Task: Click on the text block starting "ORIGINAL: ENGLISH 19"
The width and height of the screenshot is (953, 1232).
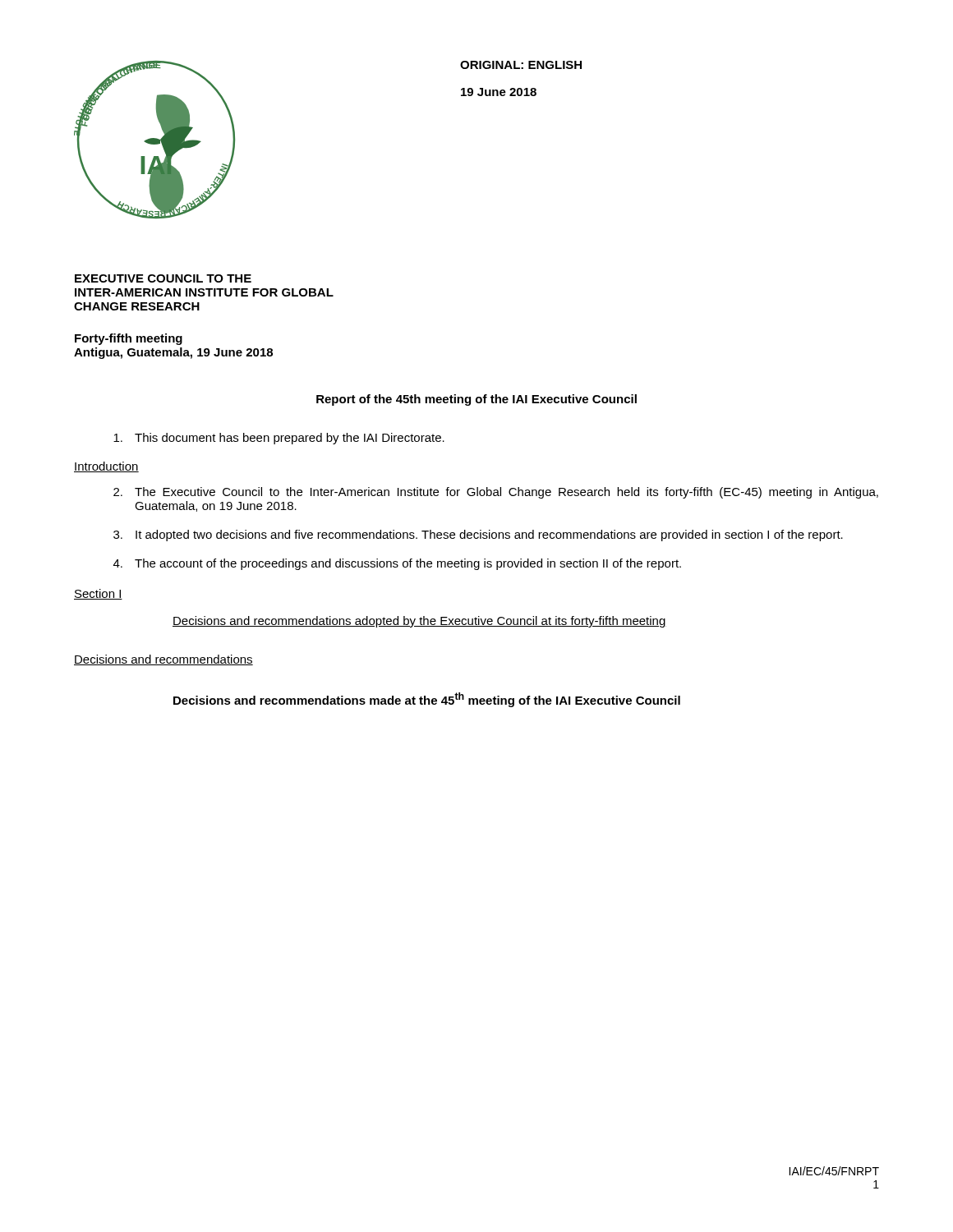Action: coord(521,65)
